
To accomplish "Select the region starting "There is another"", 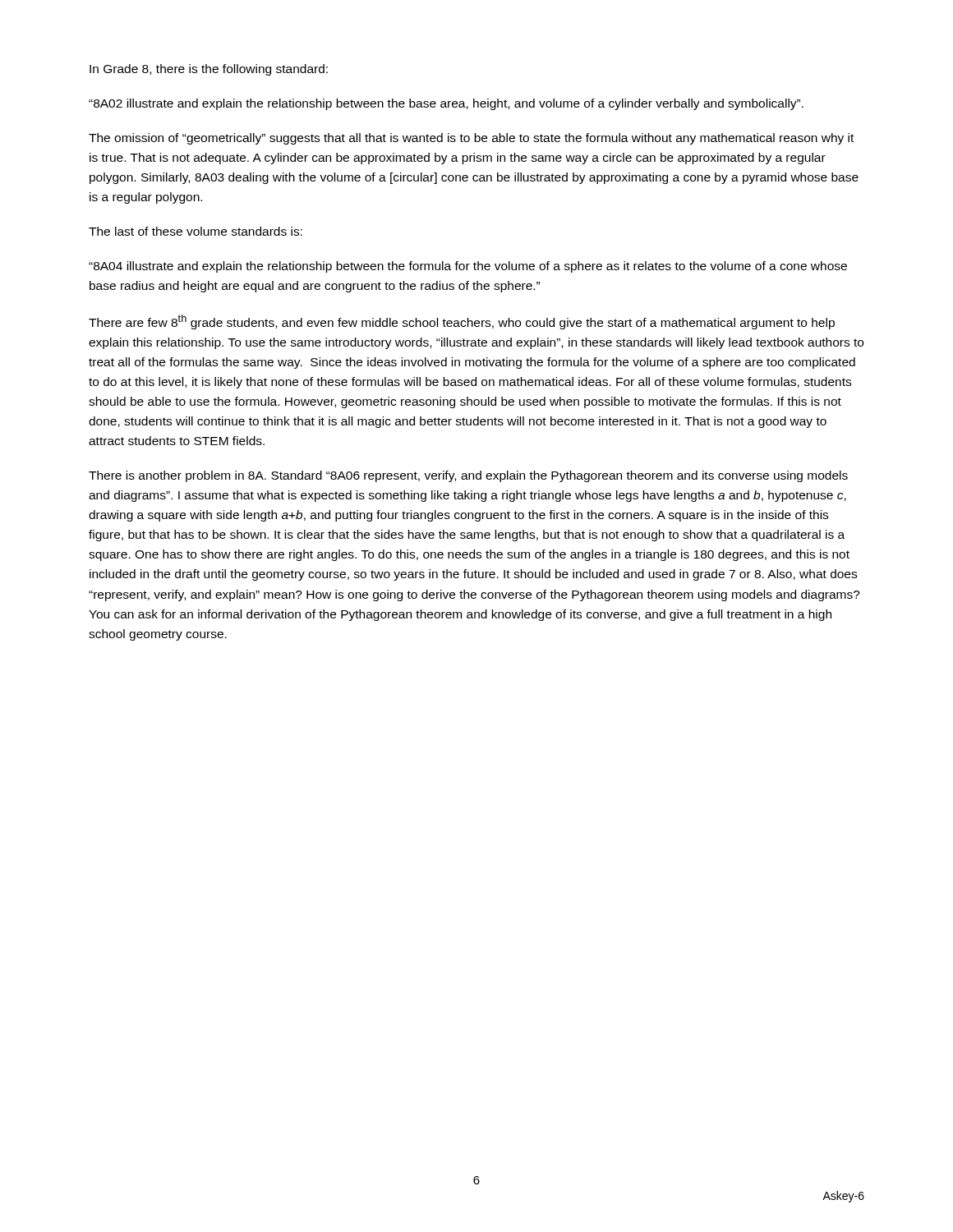I will (x=474, y=554).
